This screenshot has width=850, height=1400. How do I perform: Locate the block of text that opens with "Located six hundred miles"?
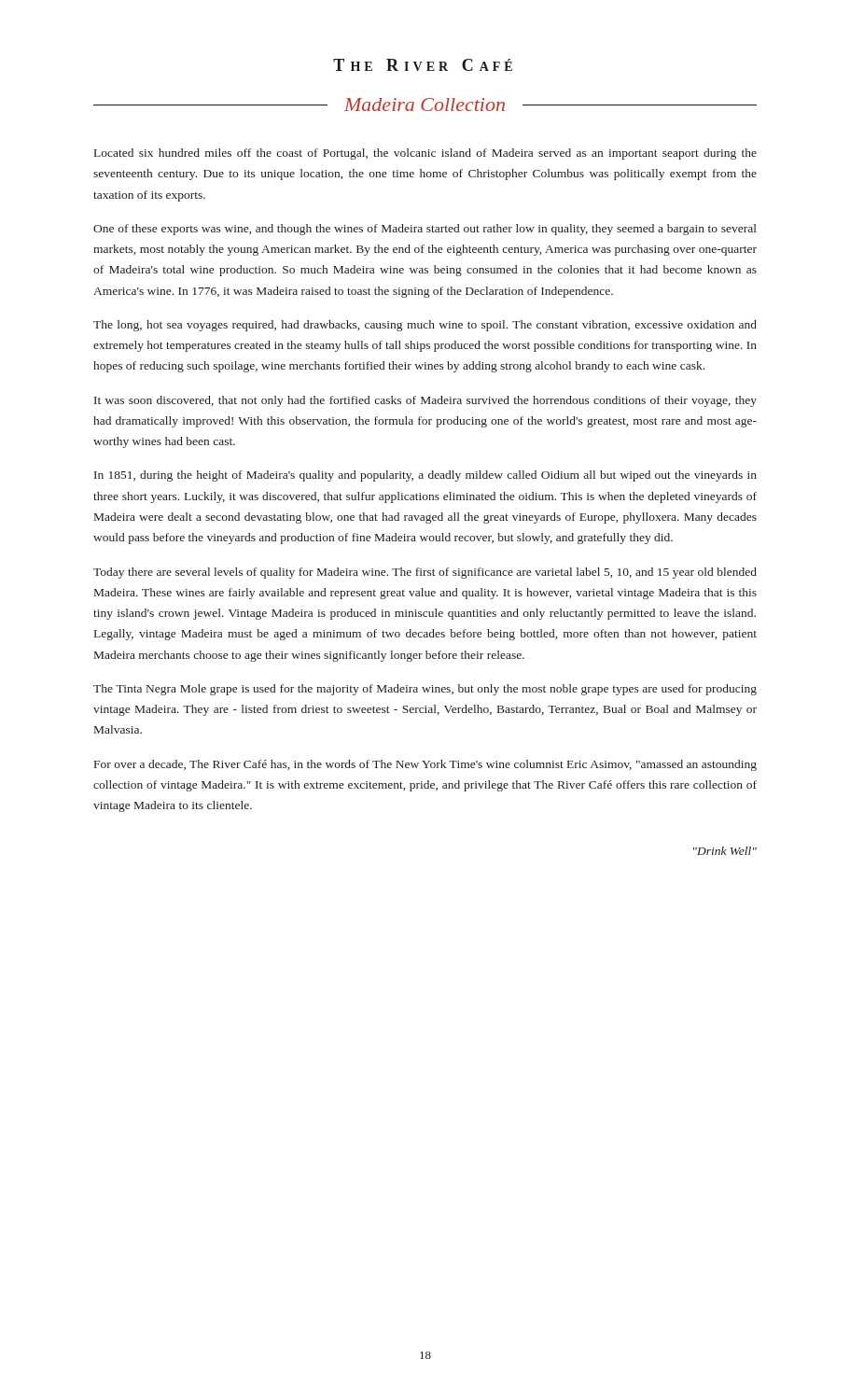(425, 173)
